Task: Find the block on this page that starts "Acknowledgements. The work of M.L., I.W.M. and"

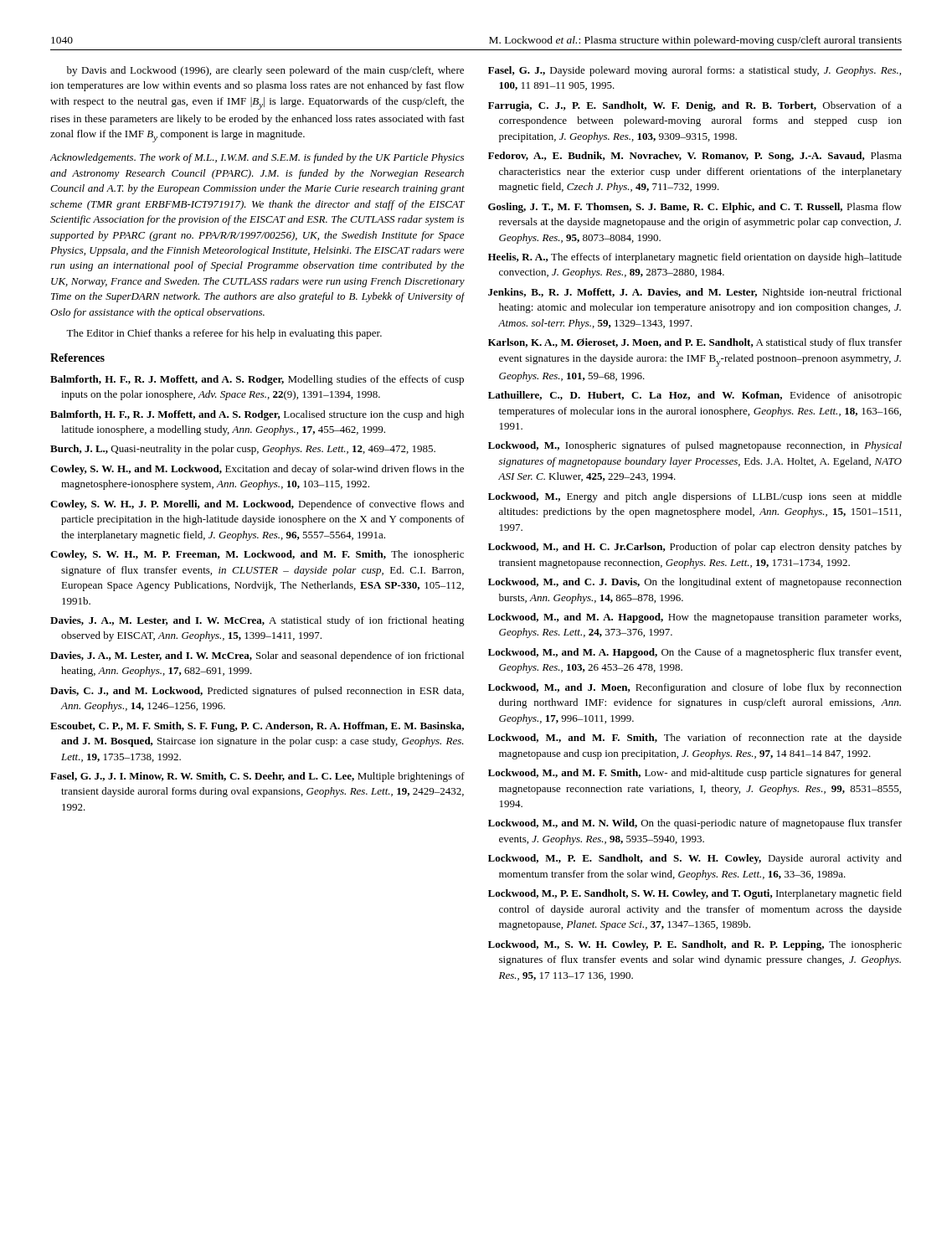Action: 257,246
